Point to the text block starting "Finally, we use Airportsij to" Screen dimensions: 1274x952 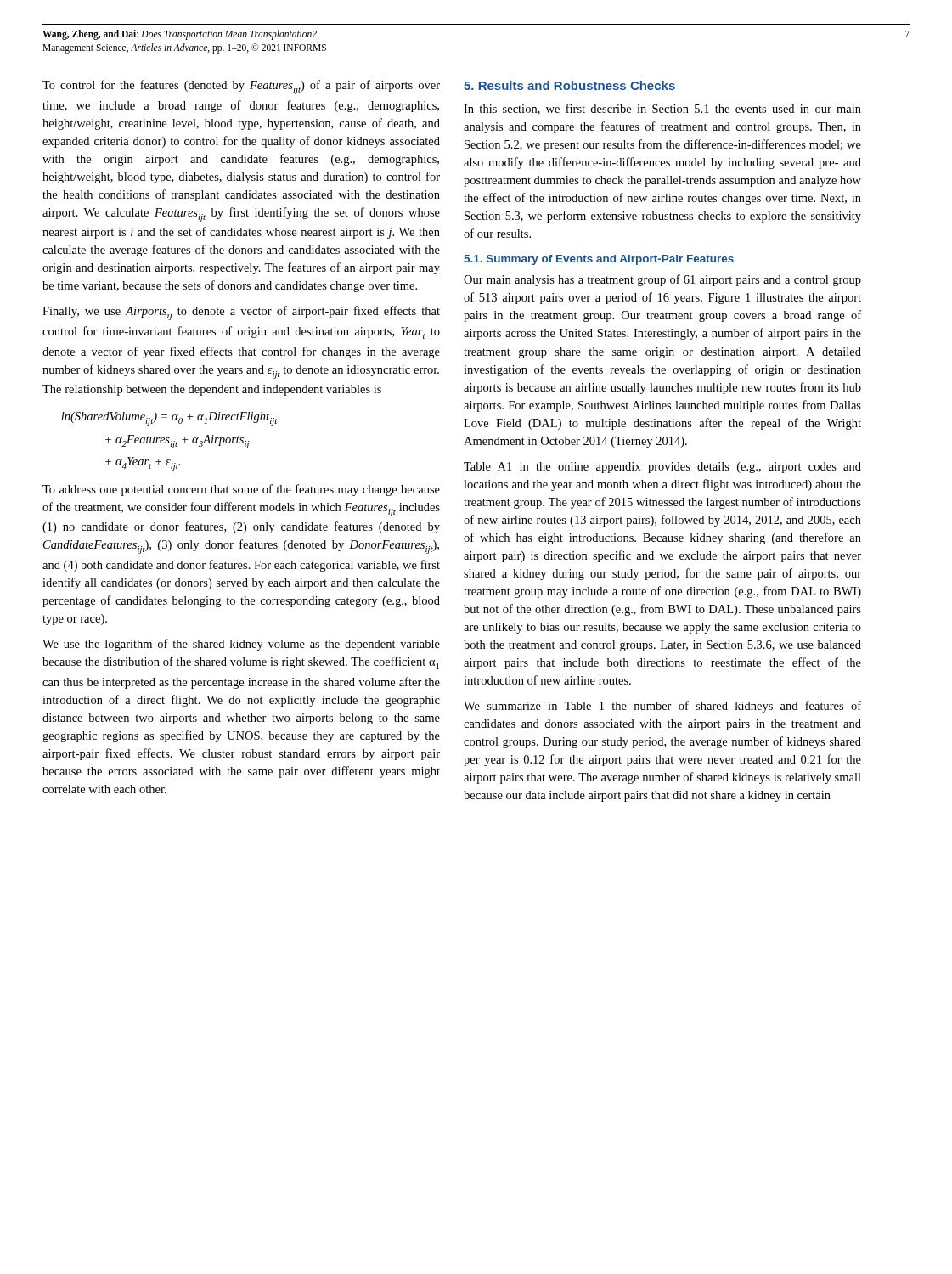click(241, 351)
